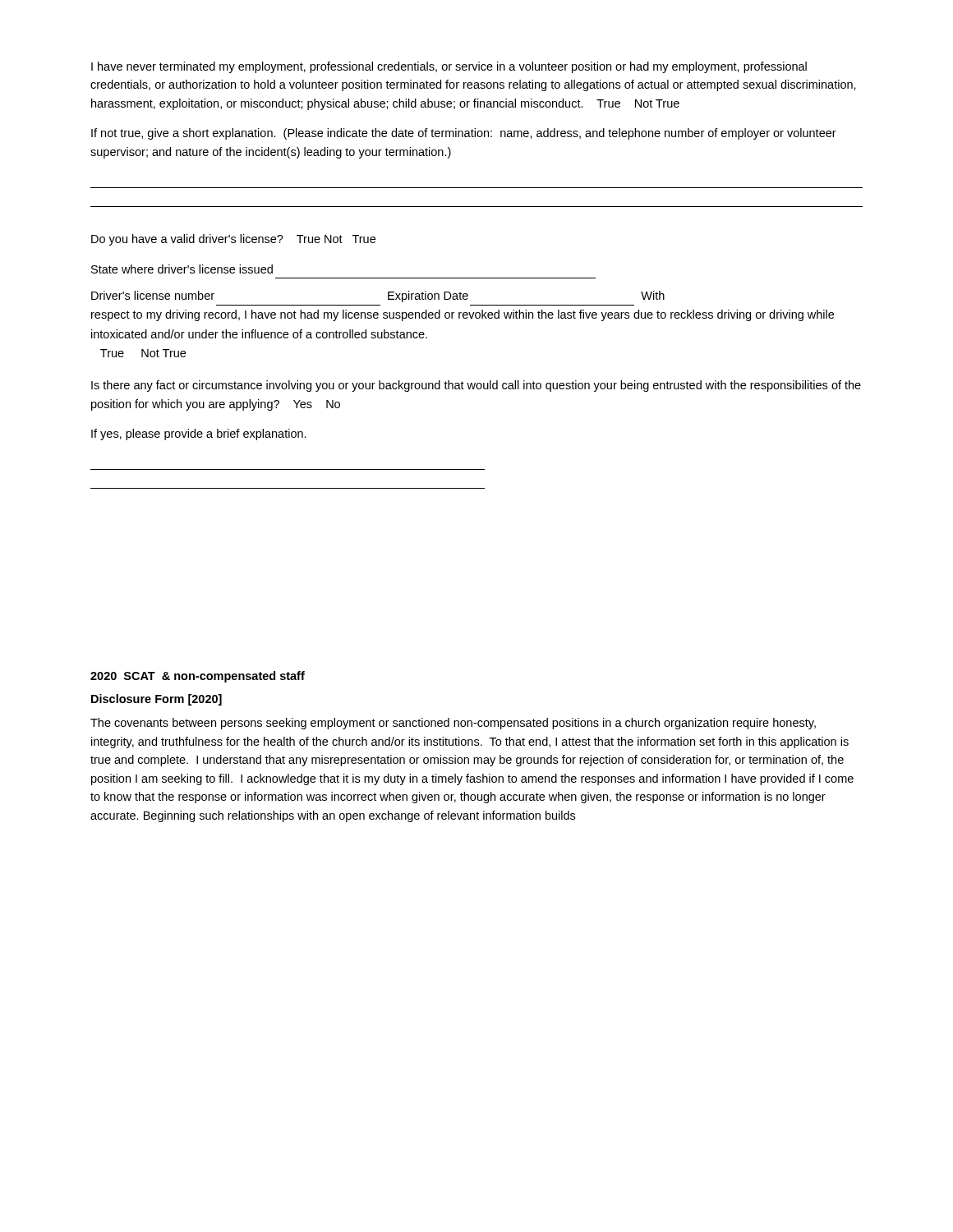Locate the block of text that opens with "Do you have a valid driver's license? True"
The image size is (953, 1232).
233,239
